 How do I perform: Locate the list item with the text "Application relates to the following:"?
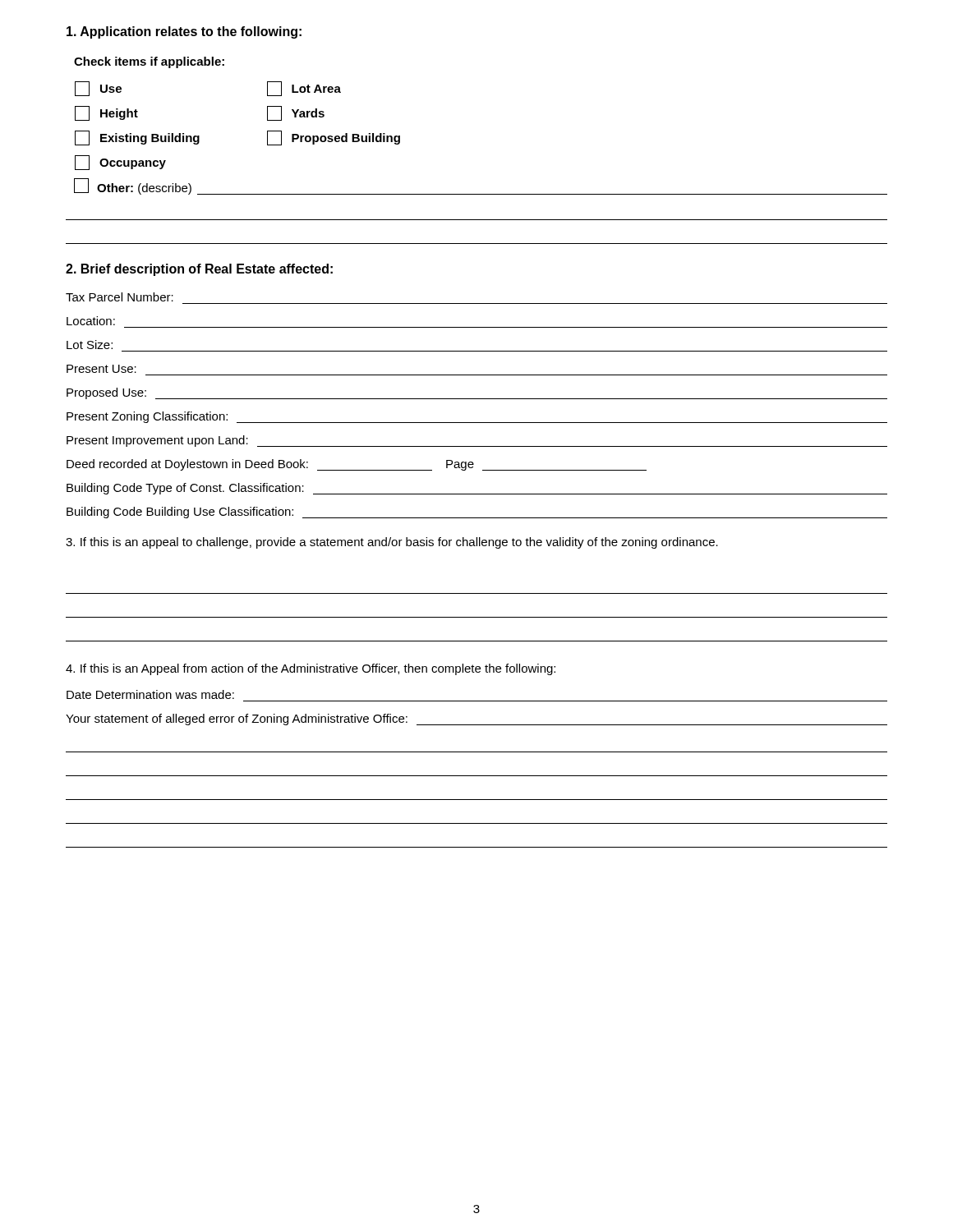click(x=184, y=32)
